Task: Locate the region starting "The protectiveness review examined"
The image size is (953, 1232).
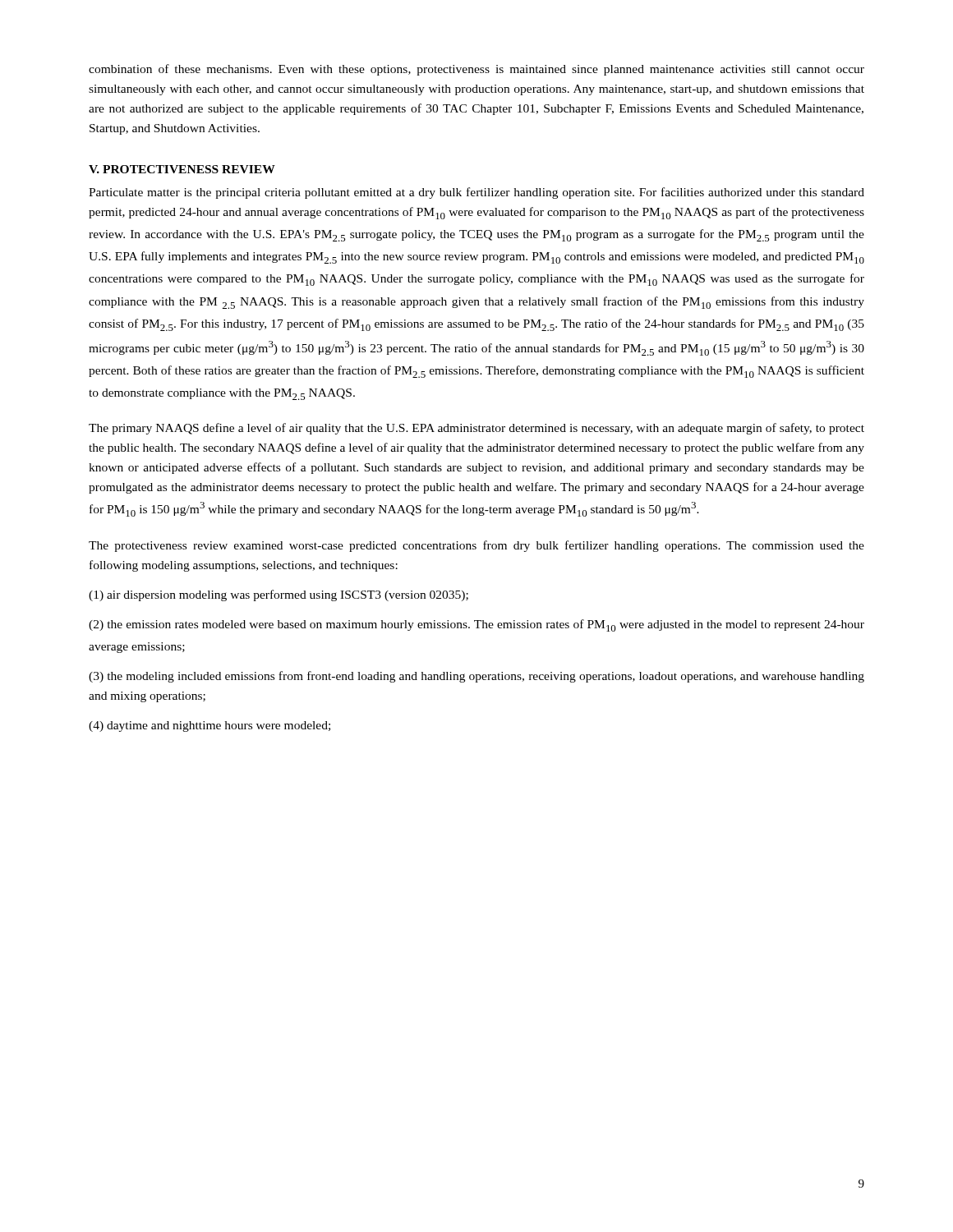Action: pyautogui.click(x=476, y=554)
